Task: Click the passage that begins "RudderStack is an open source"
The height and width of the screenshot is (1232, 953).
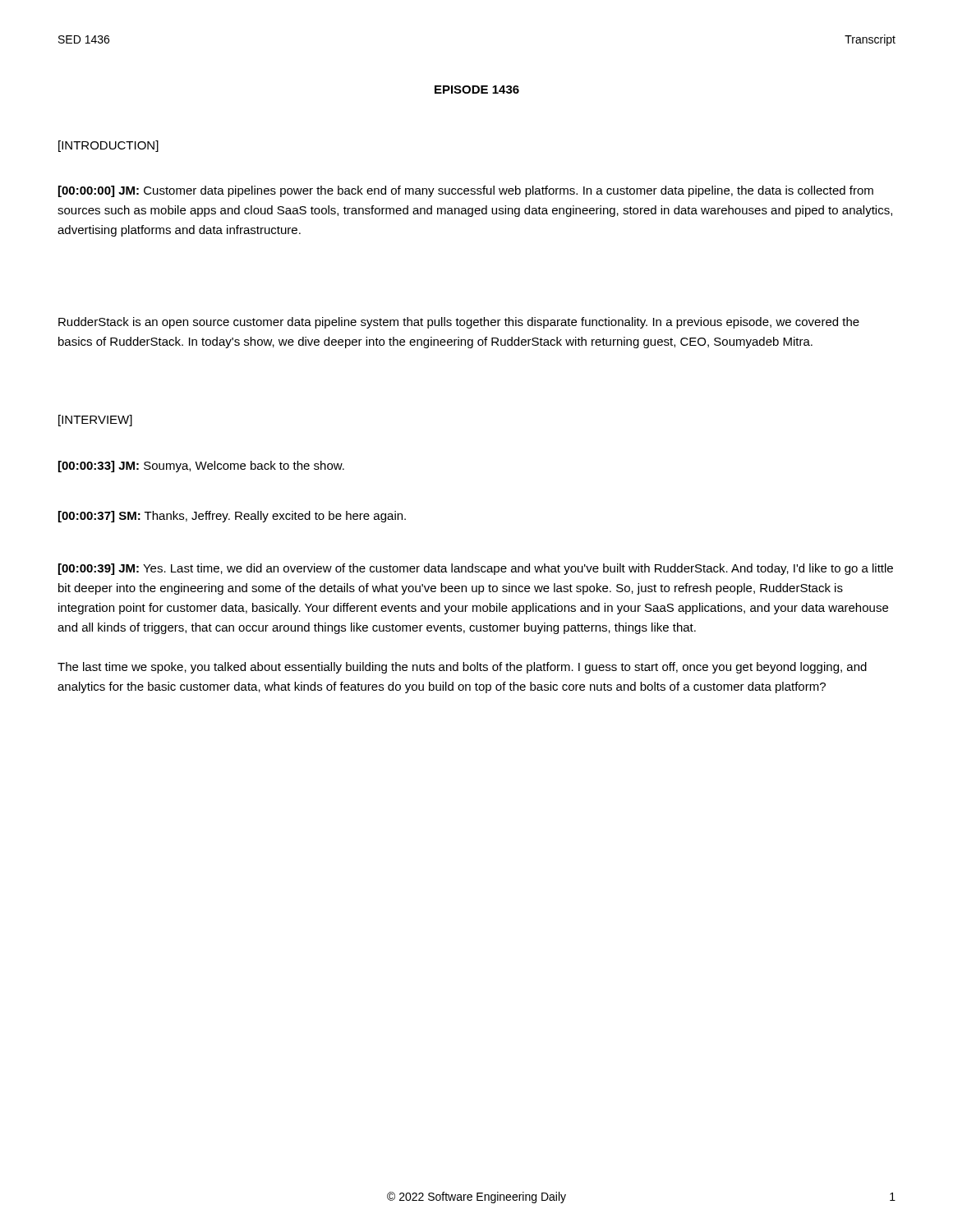Action: pyautogui.click(x=458, y=331)
